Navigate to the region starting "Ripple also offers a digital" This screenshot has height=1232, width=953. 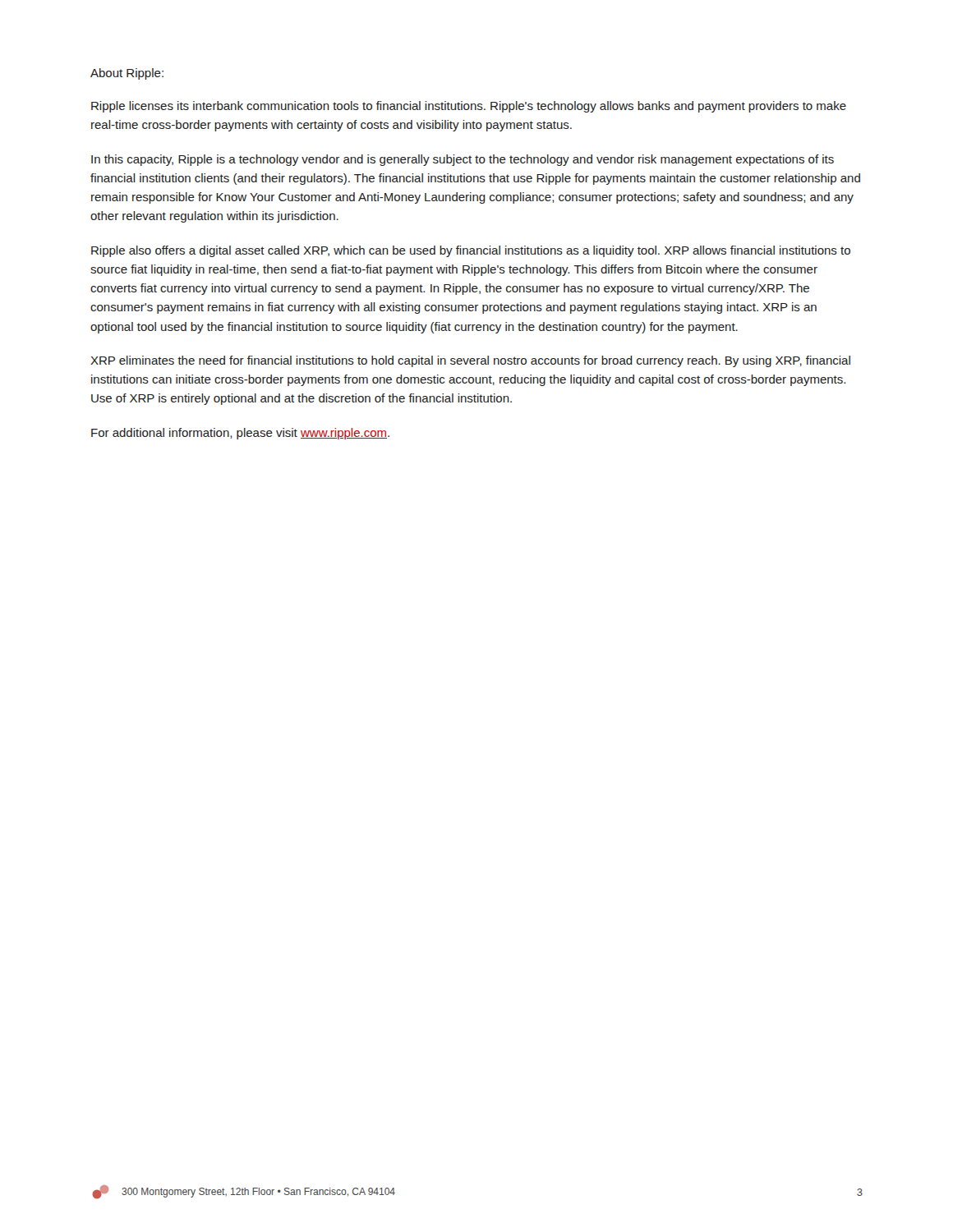[x=471, y=288]
